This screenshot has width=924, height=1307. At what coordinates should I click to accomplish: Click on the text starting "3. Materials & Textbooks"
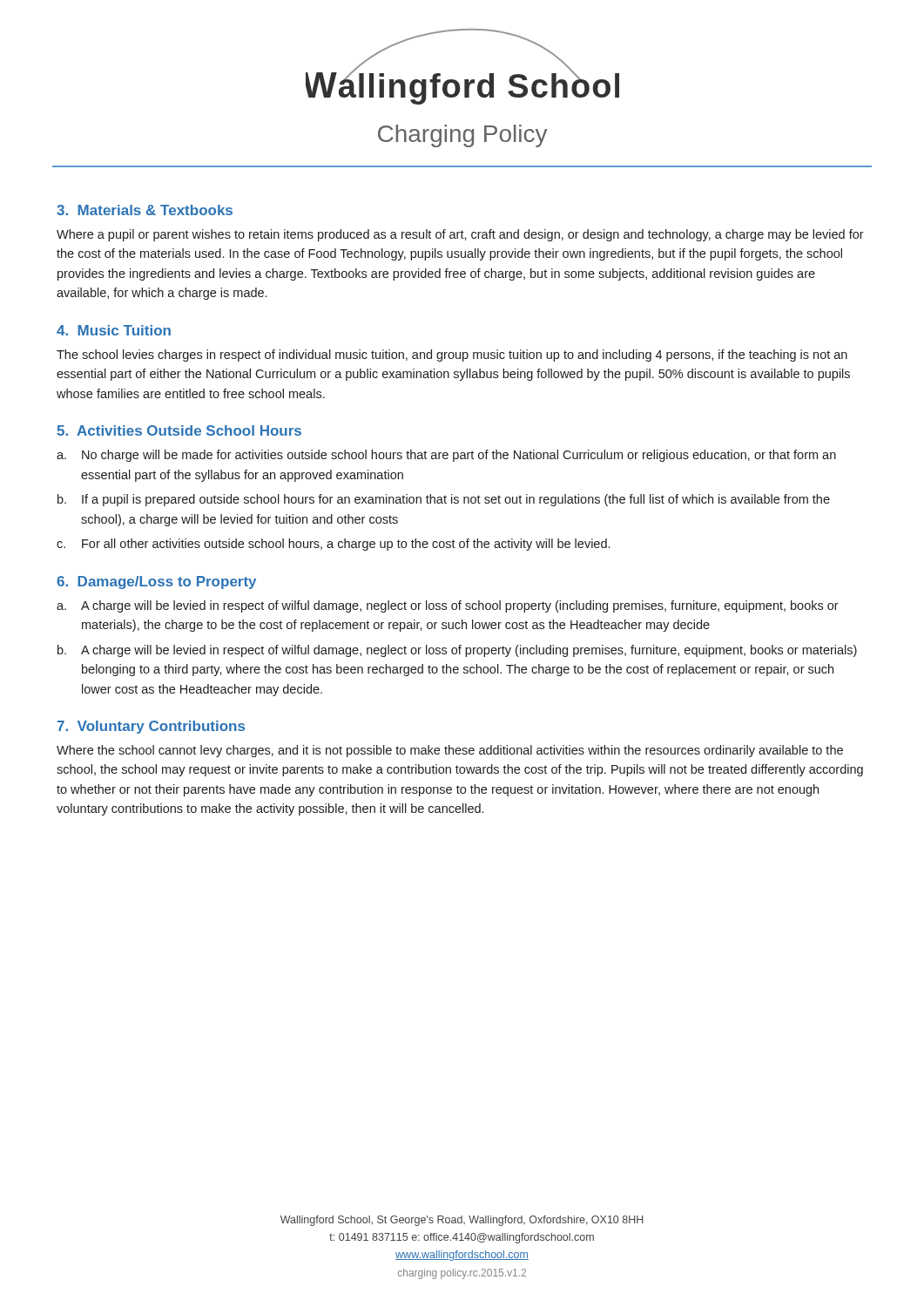point(145,210)
